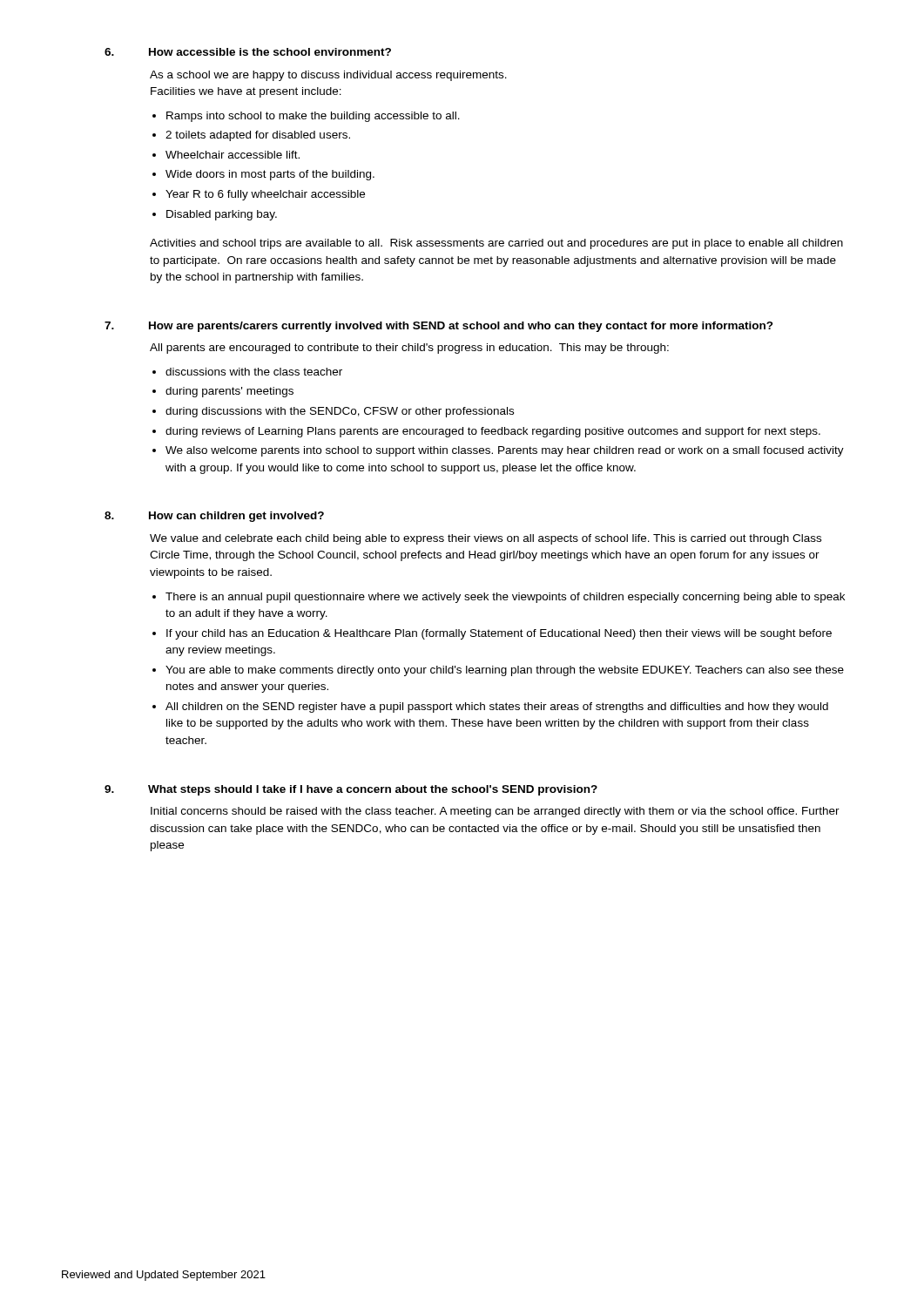Locate the text block with the text "All parents are"
Screen dimensions: 1307x924
coord(410,348)
